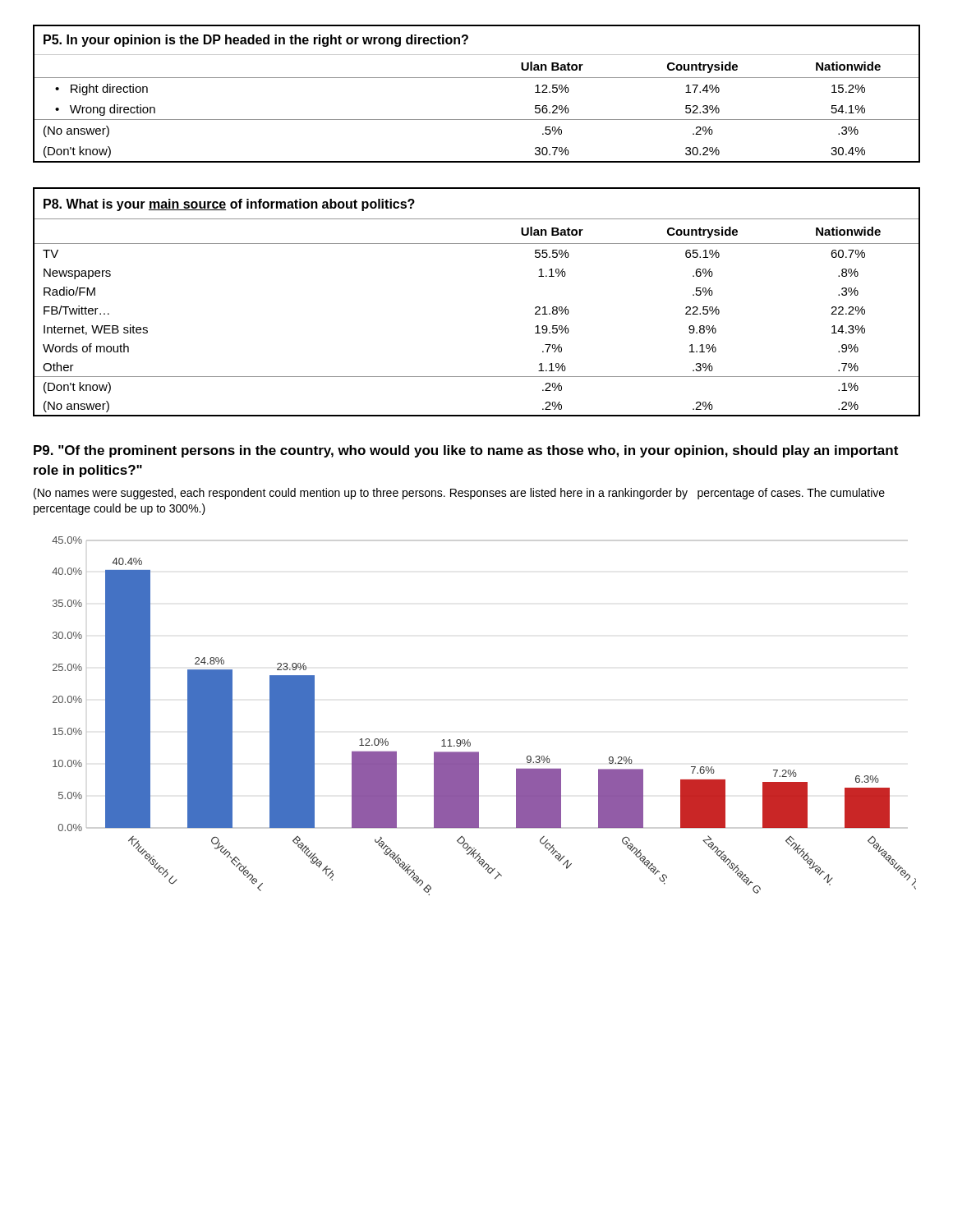Click on the table containing "Internet, WEB sites"

pos(476,302)
